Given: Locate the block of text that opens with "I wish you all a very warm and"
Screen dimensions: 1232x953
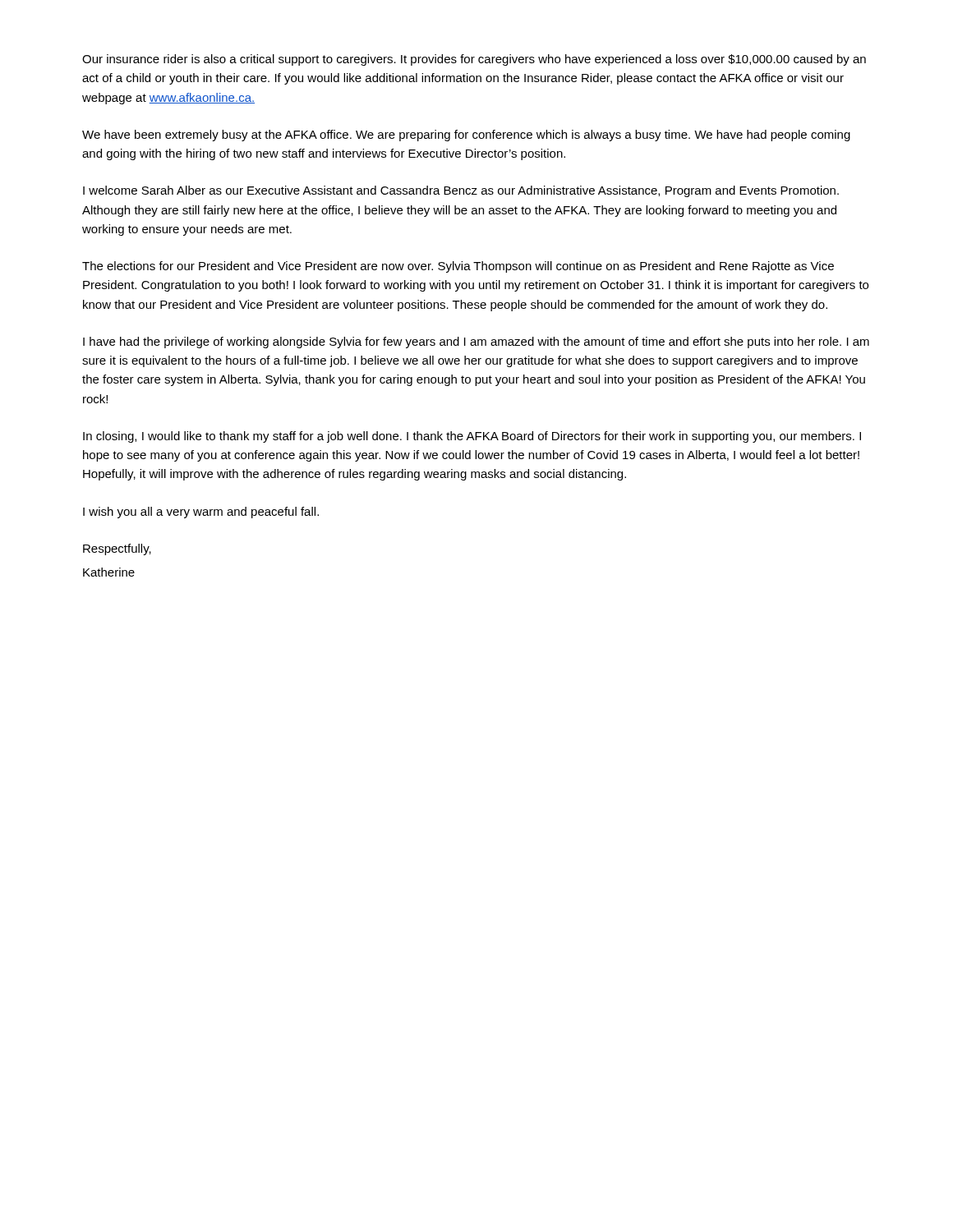Looking at the screenshot, I should coord(201,511).
